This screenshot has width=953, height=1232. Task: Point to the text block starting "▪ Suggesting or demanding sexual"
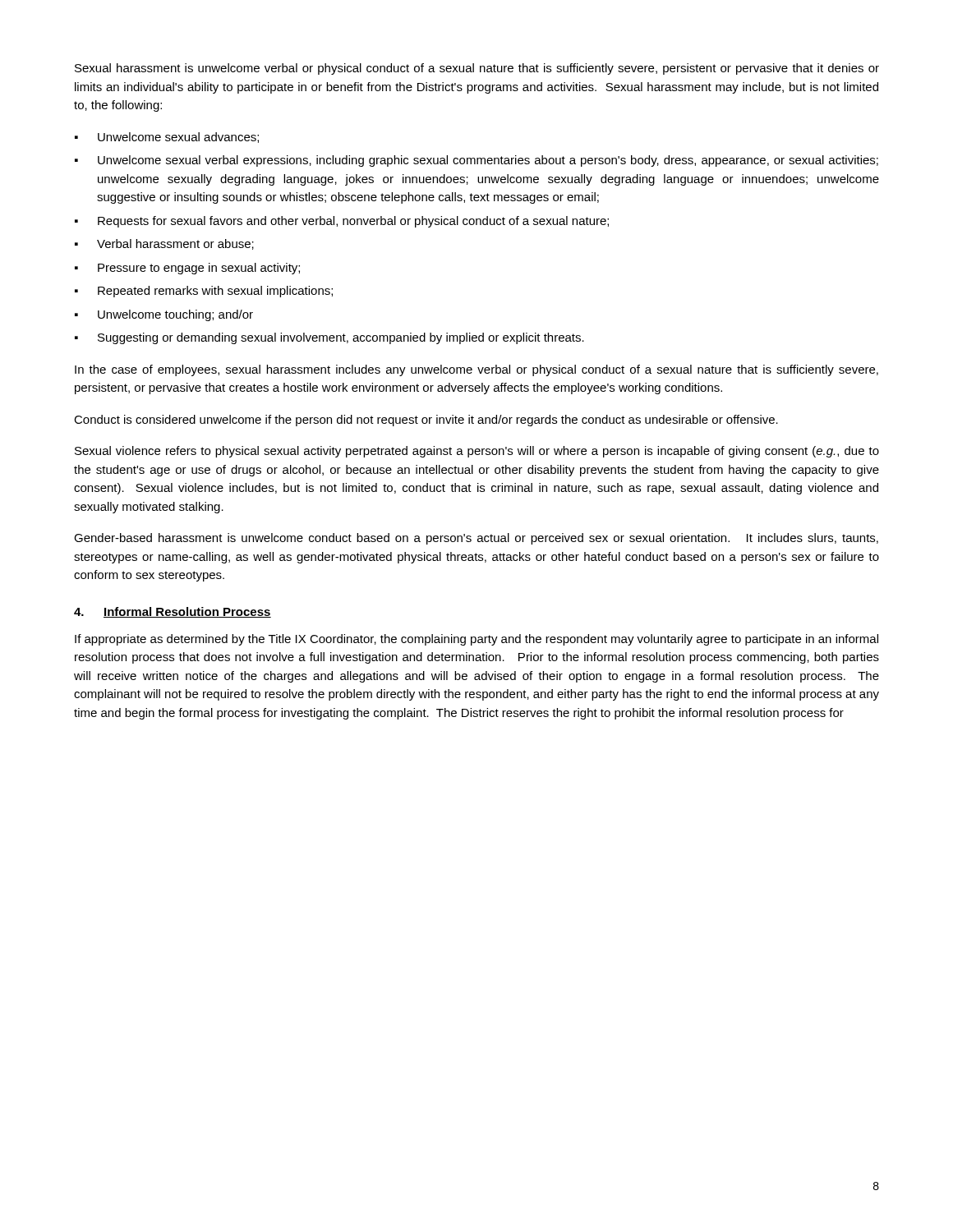pos(476,338)
